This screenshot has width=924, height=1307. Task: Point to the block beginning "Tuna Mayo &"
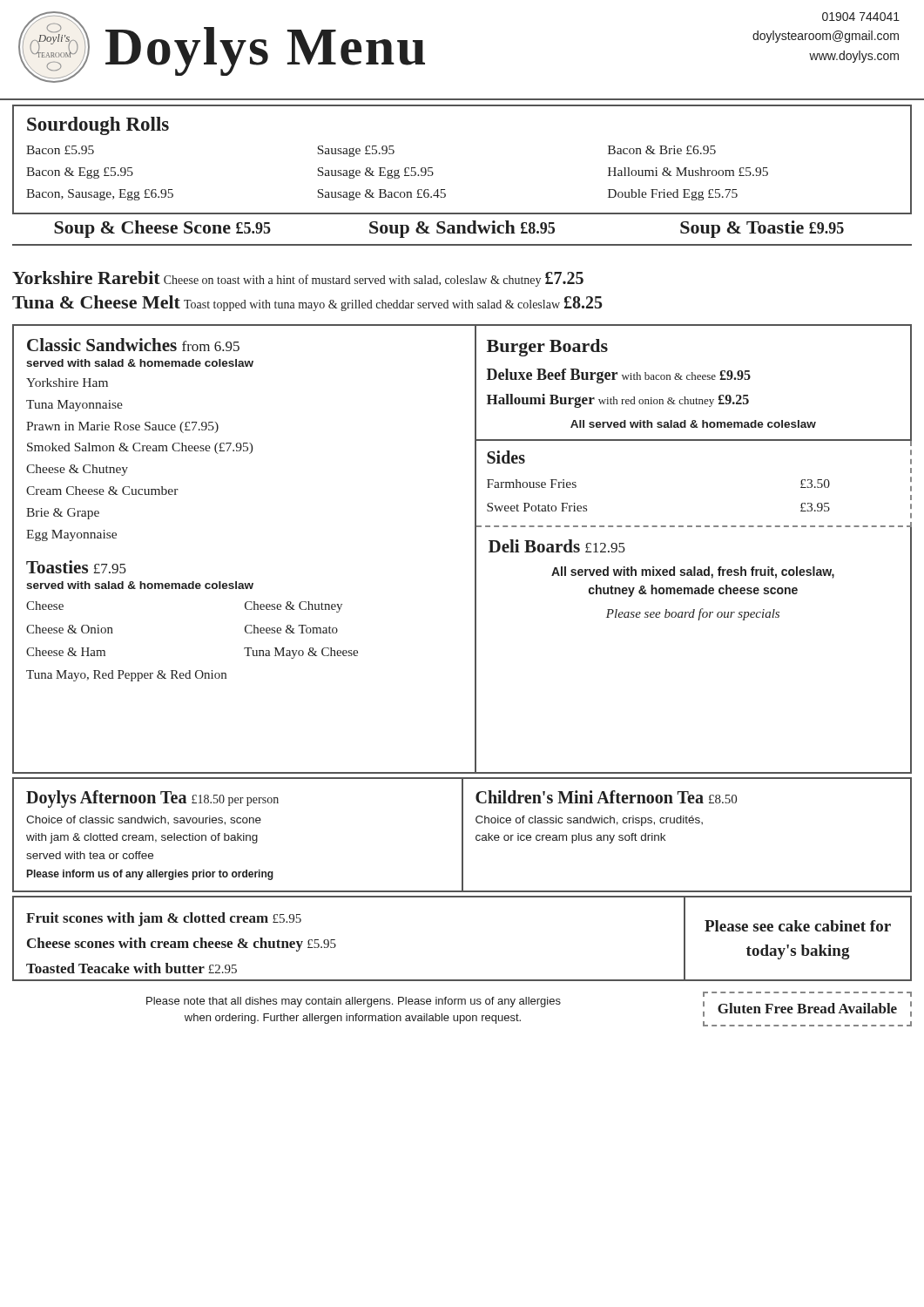click(x=301, y=652)
